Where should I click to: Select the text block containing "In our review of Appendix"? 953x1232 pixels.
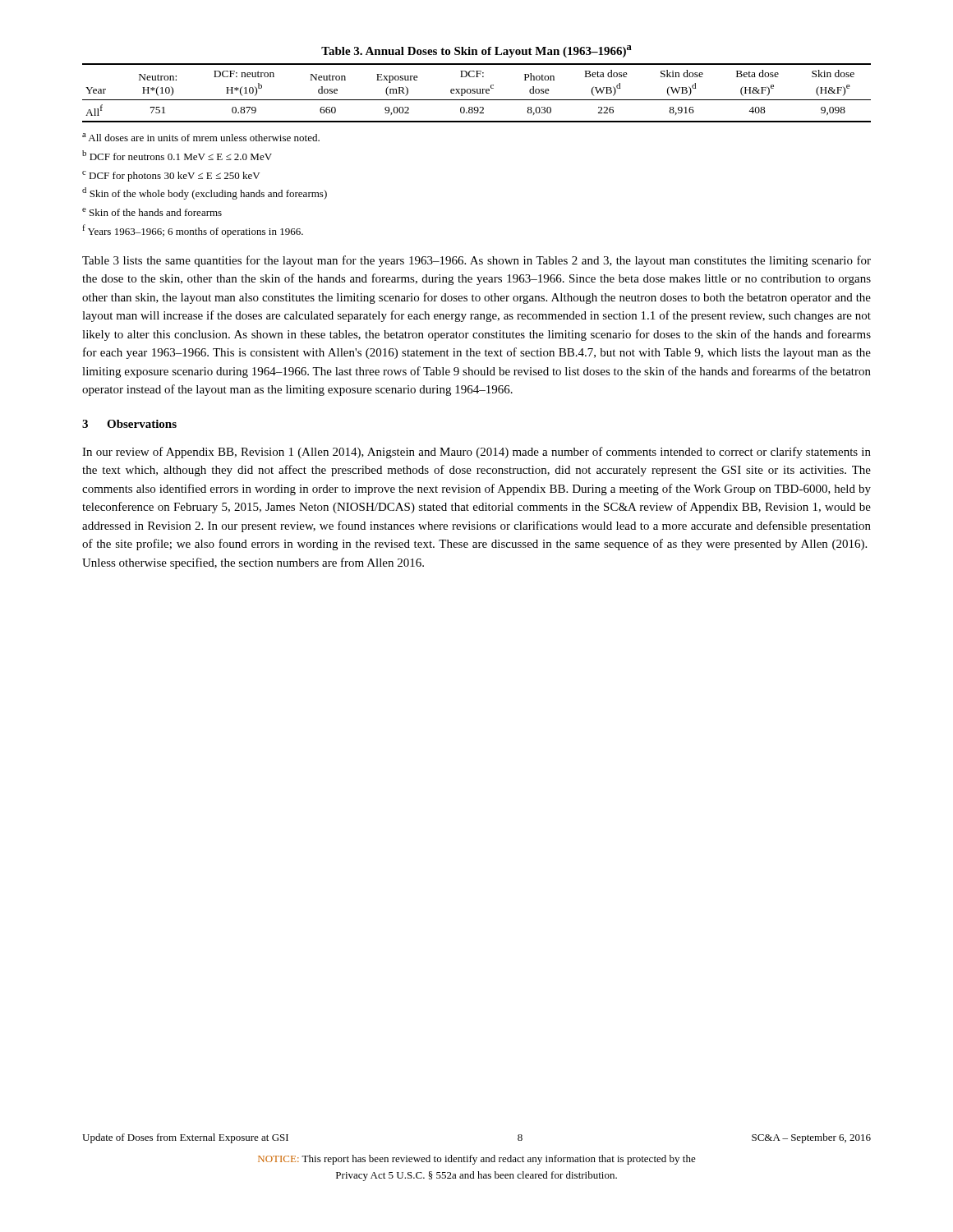point(476,507)
